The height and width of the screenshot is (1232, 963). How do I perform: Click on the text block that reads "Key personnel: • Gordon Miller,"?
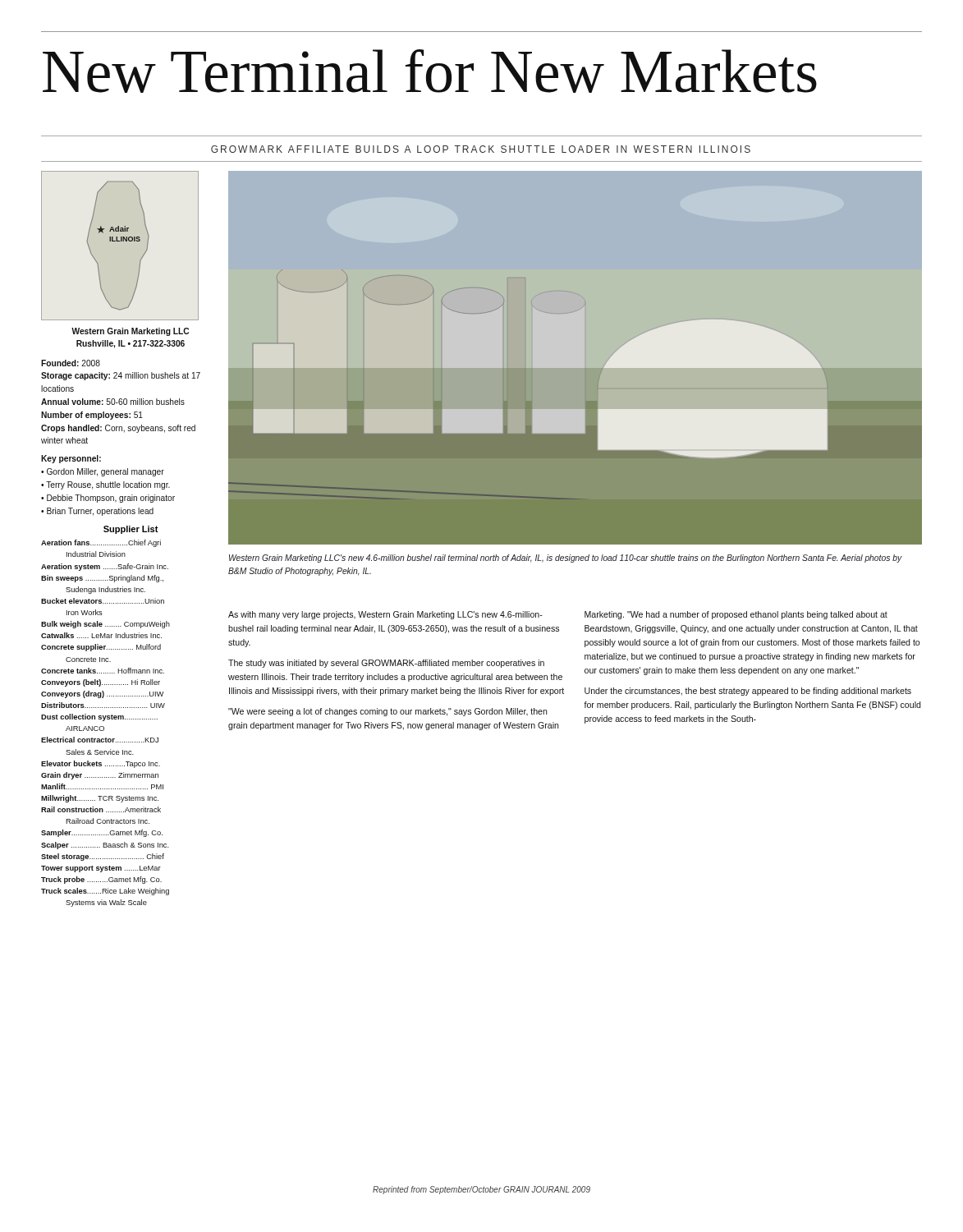108,485
